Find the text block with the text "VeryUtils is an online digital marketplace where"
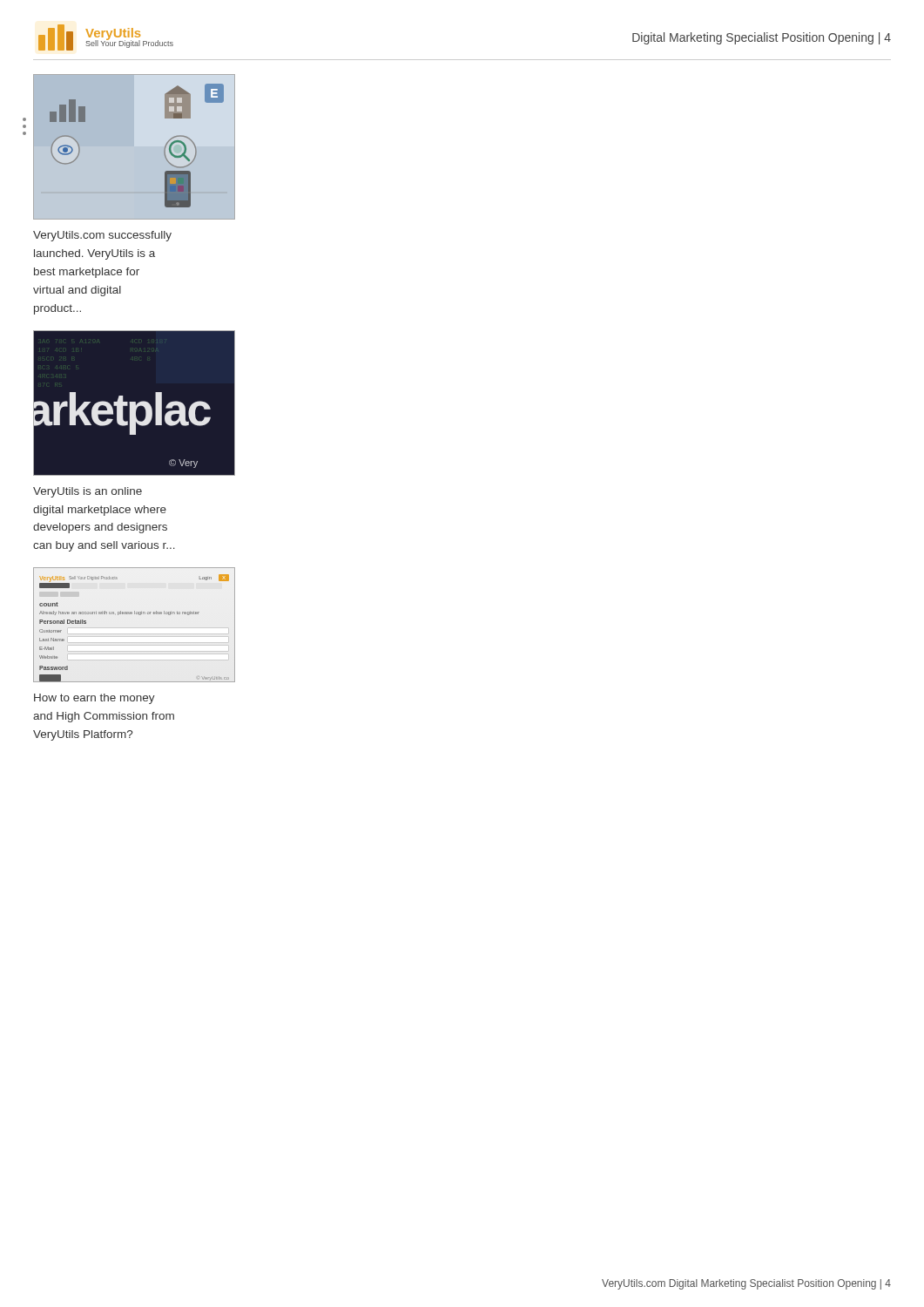Screen dimensions: 1307x924 pos(104,518)
